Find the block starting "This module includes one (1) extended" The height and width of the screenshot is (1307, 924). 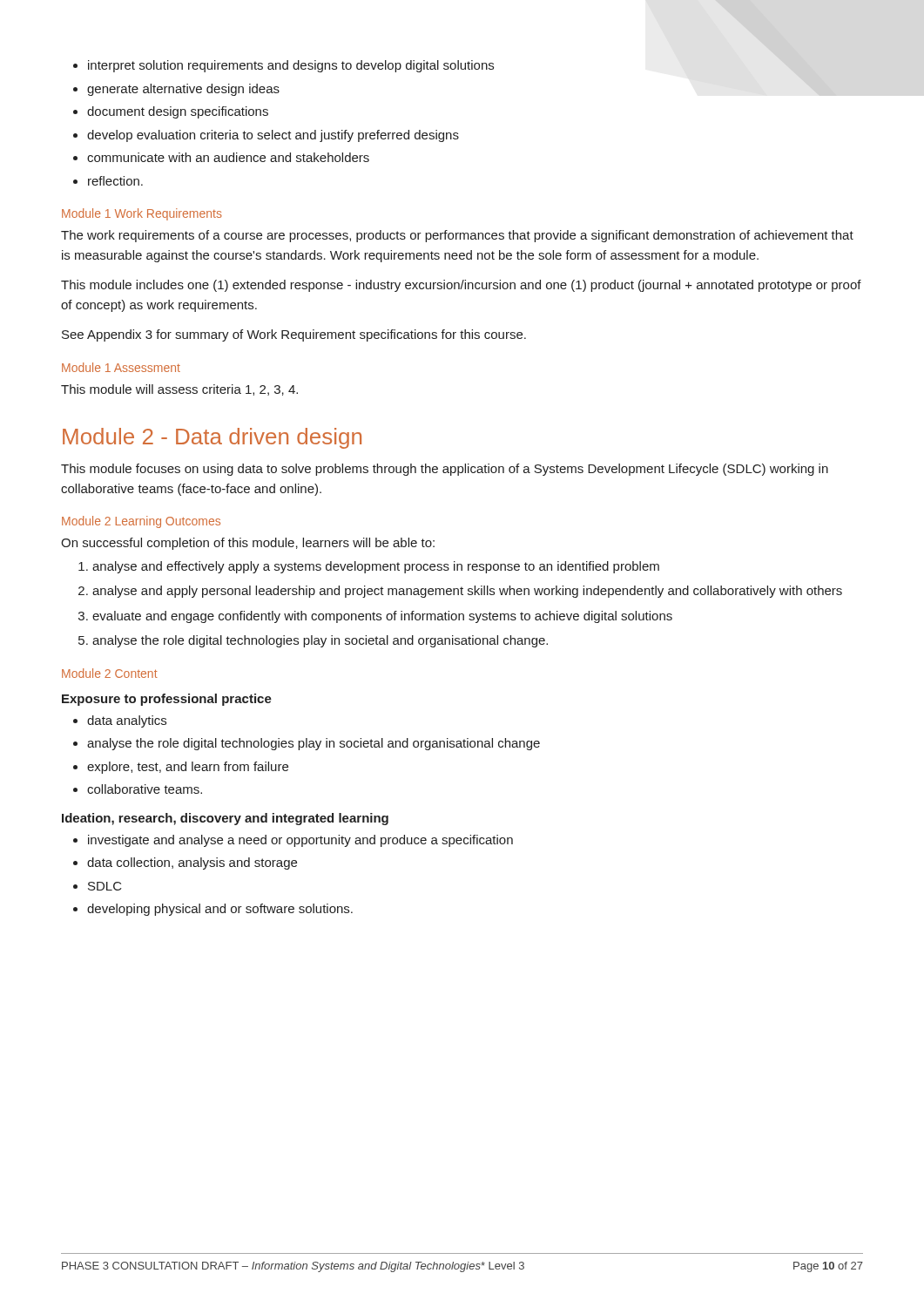pyautogui.click(x=462, y=295)
